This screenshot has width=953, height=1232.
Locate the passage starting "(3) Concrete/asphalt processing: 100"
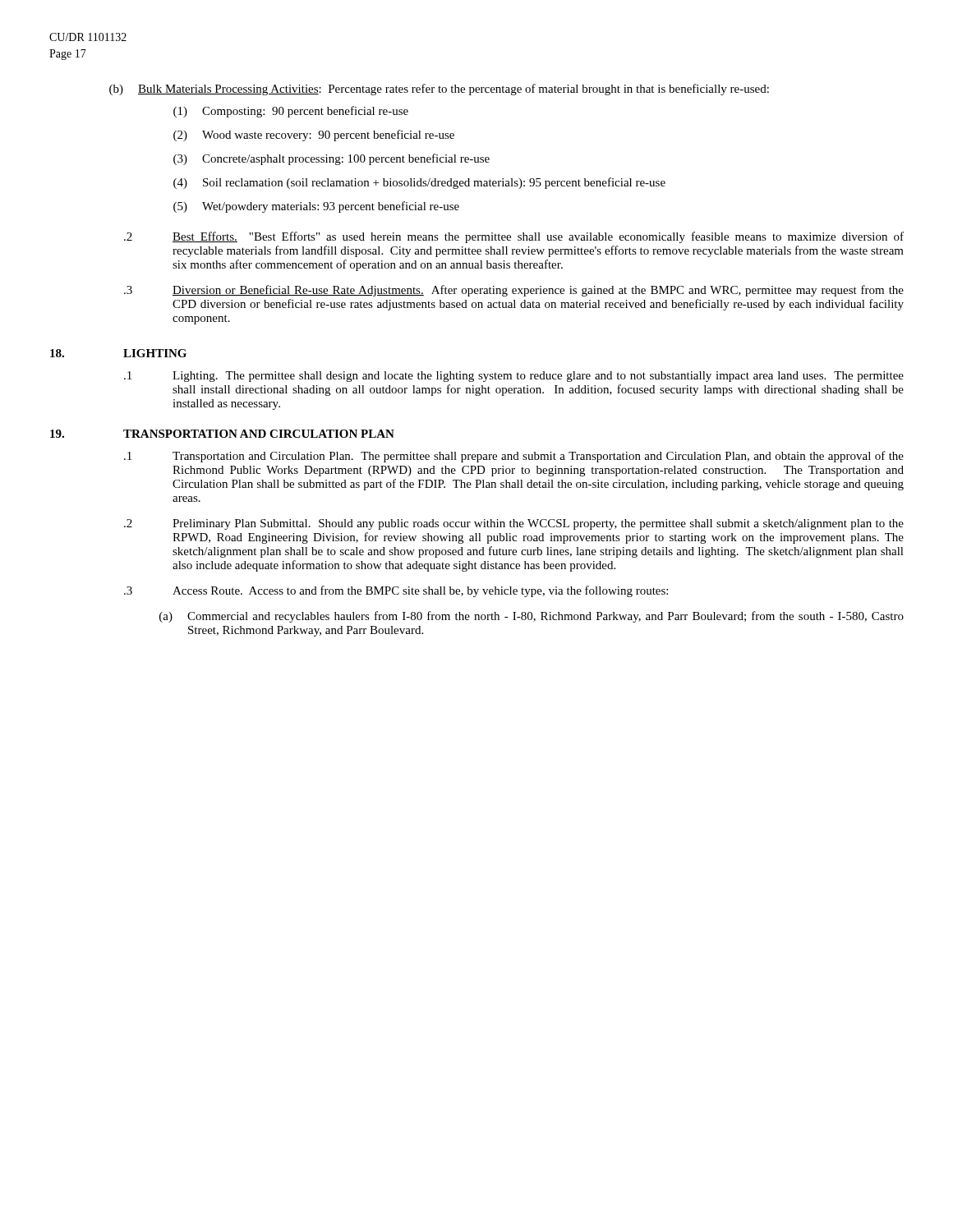pyautogui.click(x=331, y=159)
